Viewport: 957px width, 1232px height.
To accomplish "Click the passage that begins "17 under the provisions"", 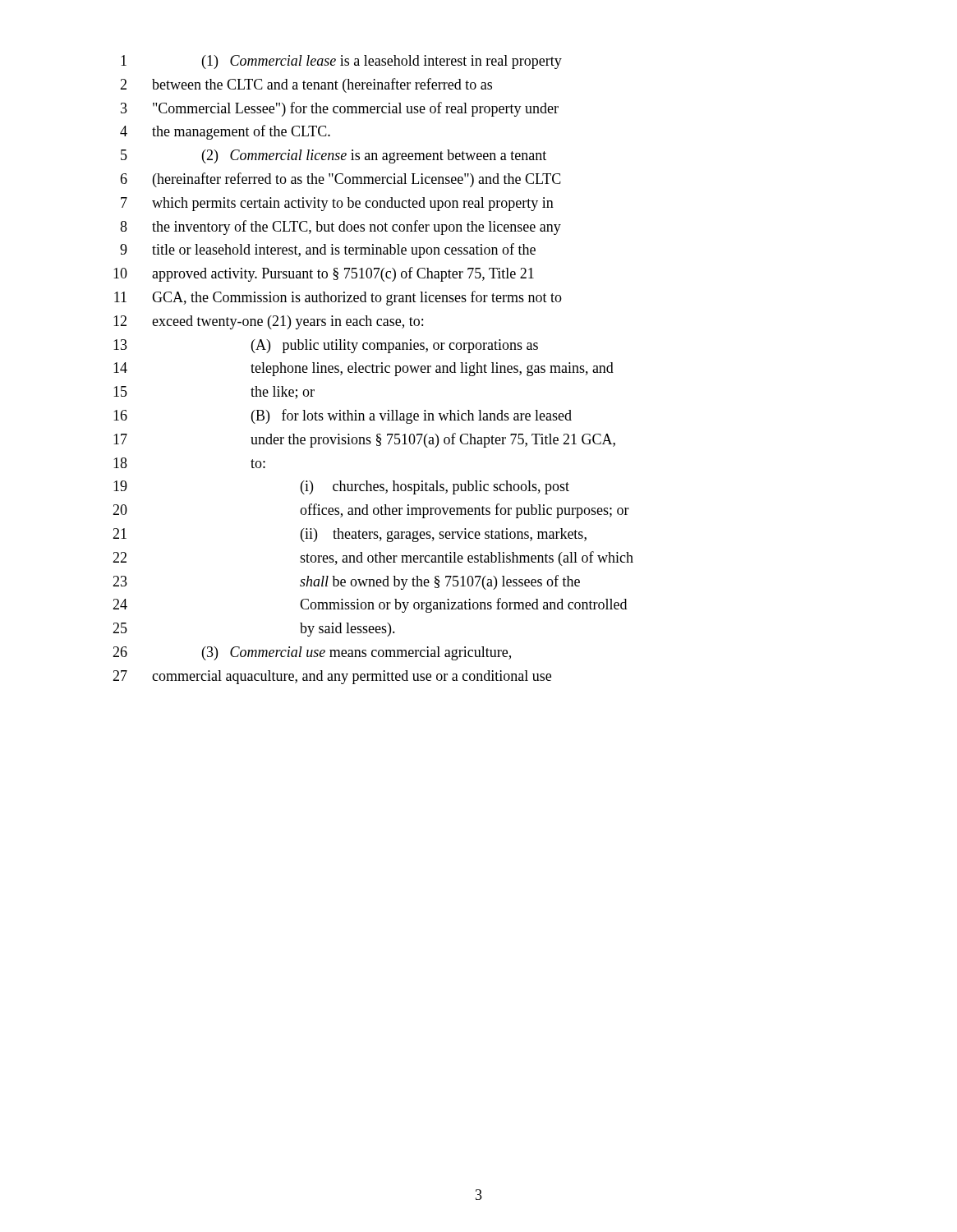I will [487, 440].
